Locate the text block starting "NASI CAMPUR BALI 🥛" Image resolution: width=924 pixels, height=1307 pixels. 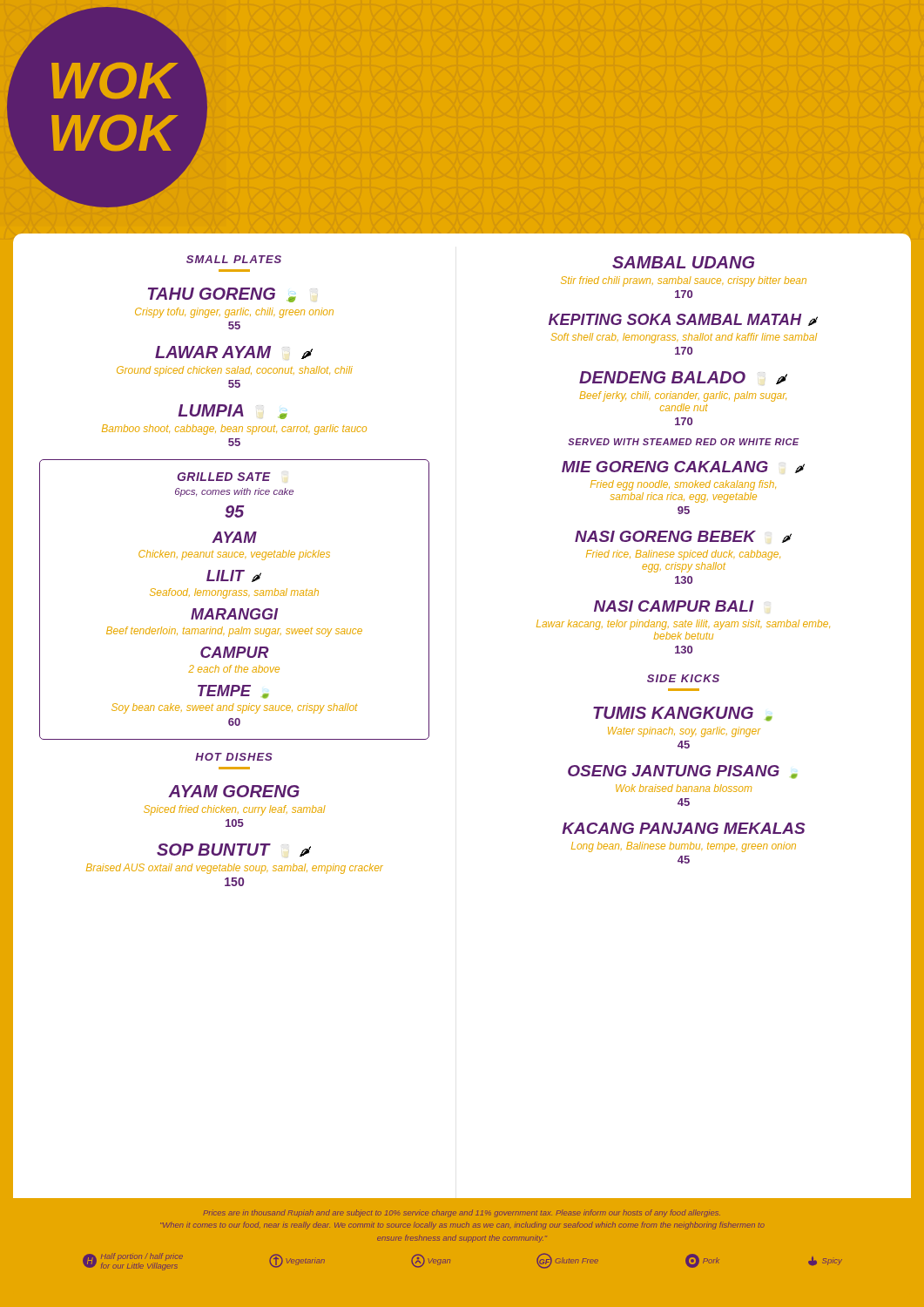[x=684, y=606]
